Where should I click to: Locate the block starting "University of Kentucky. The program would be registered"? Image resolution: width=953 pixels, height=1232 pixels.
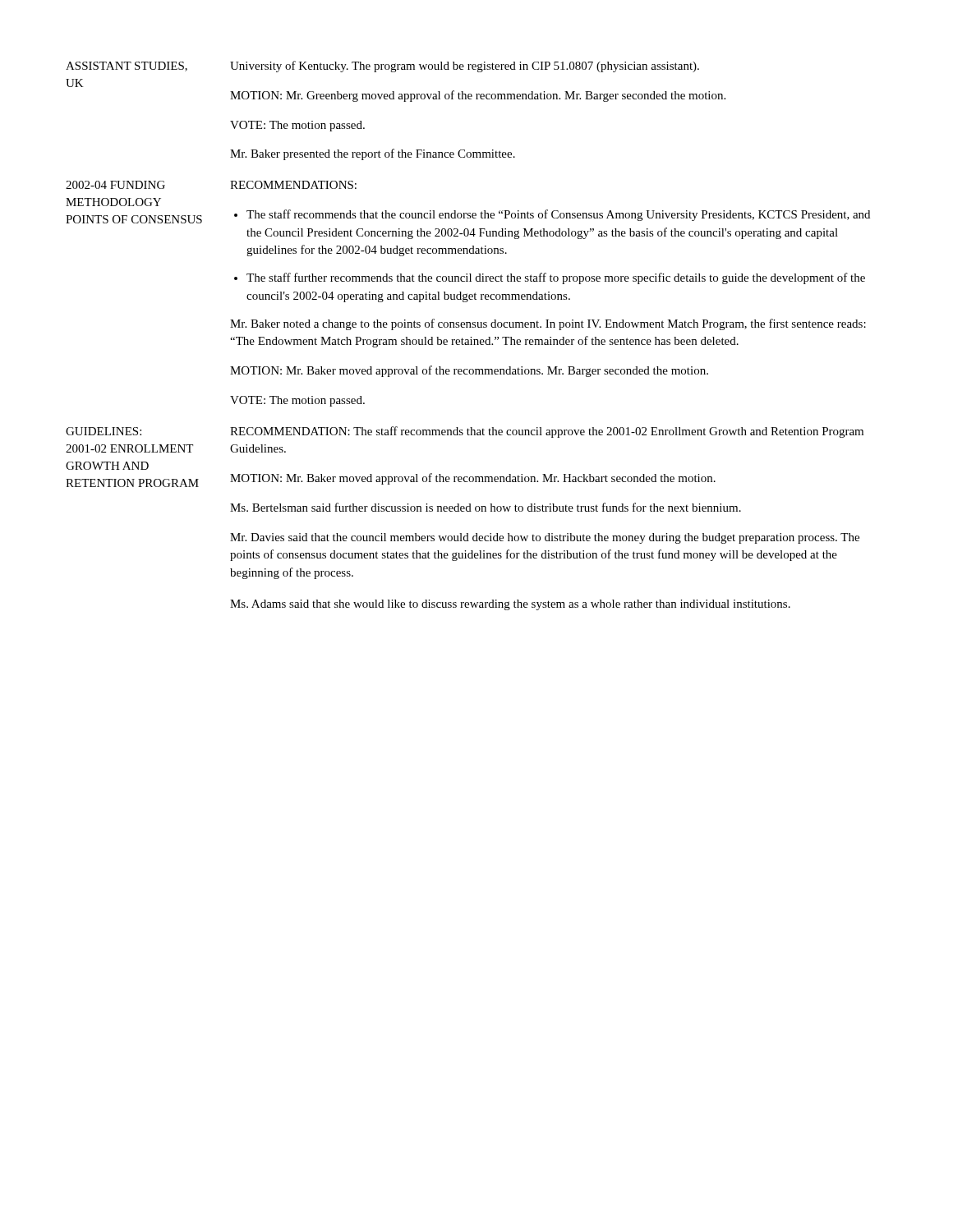tap(465, 66)
